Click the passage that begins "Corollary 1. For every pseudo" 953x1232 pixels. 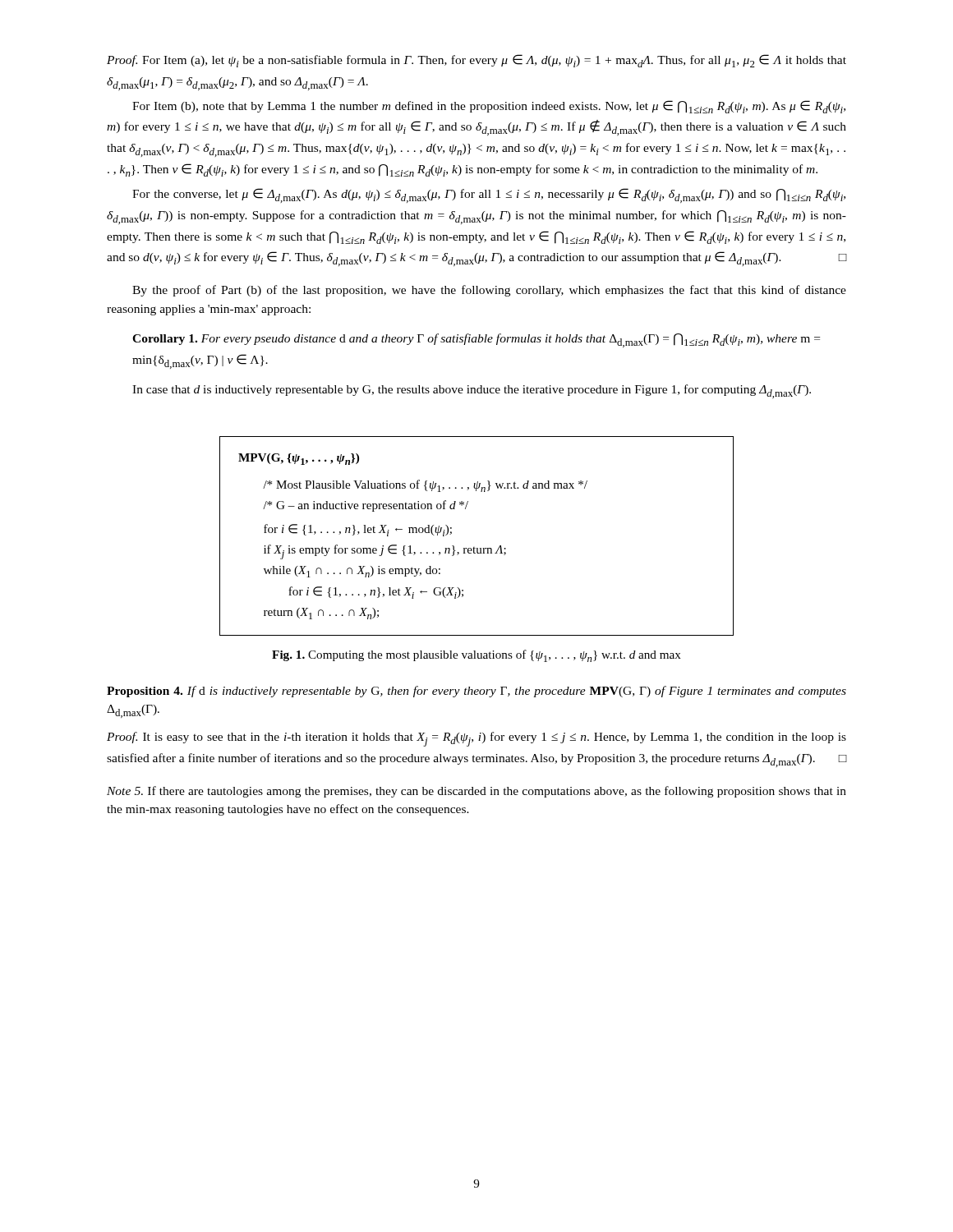pos(476,351)
